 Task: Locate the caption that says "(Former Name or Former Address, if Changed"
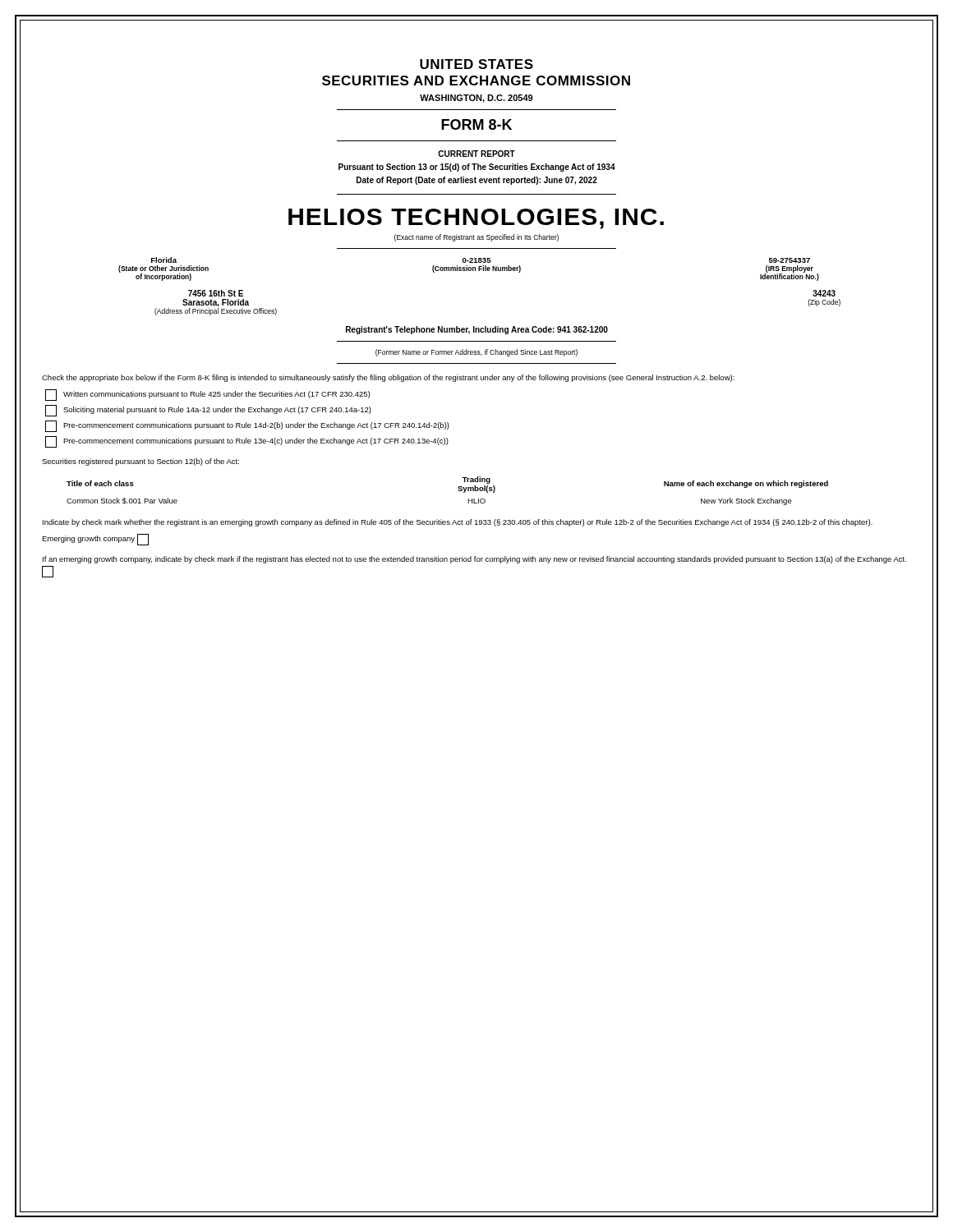pos(476,352)
